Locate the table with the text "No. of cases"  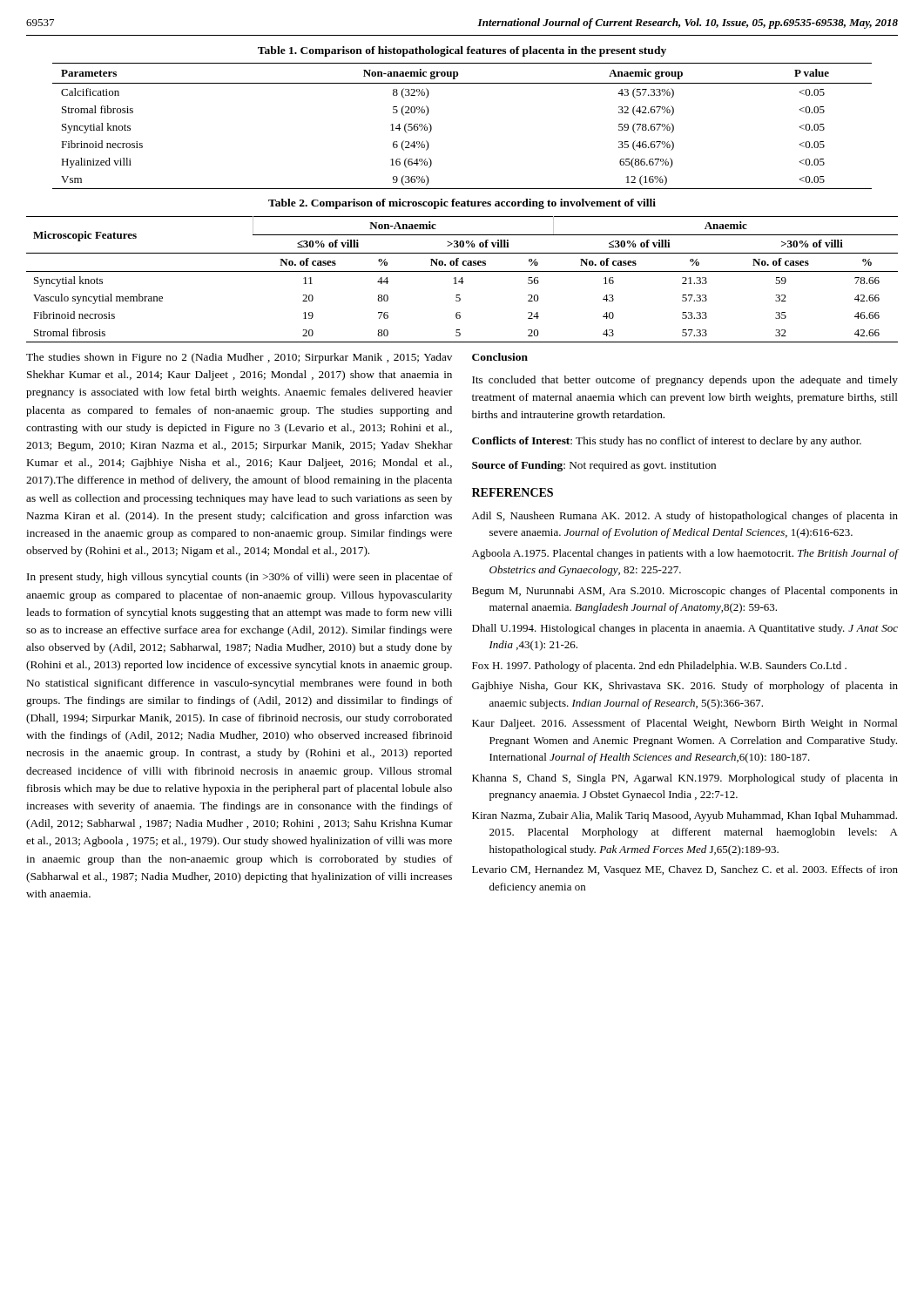click(462, 279)
